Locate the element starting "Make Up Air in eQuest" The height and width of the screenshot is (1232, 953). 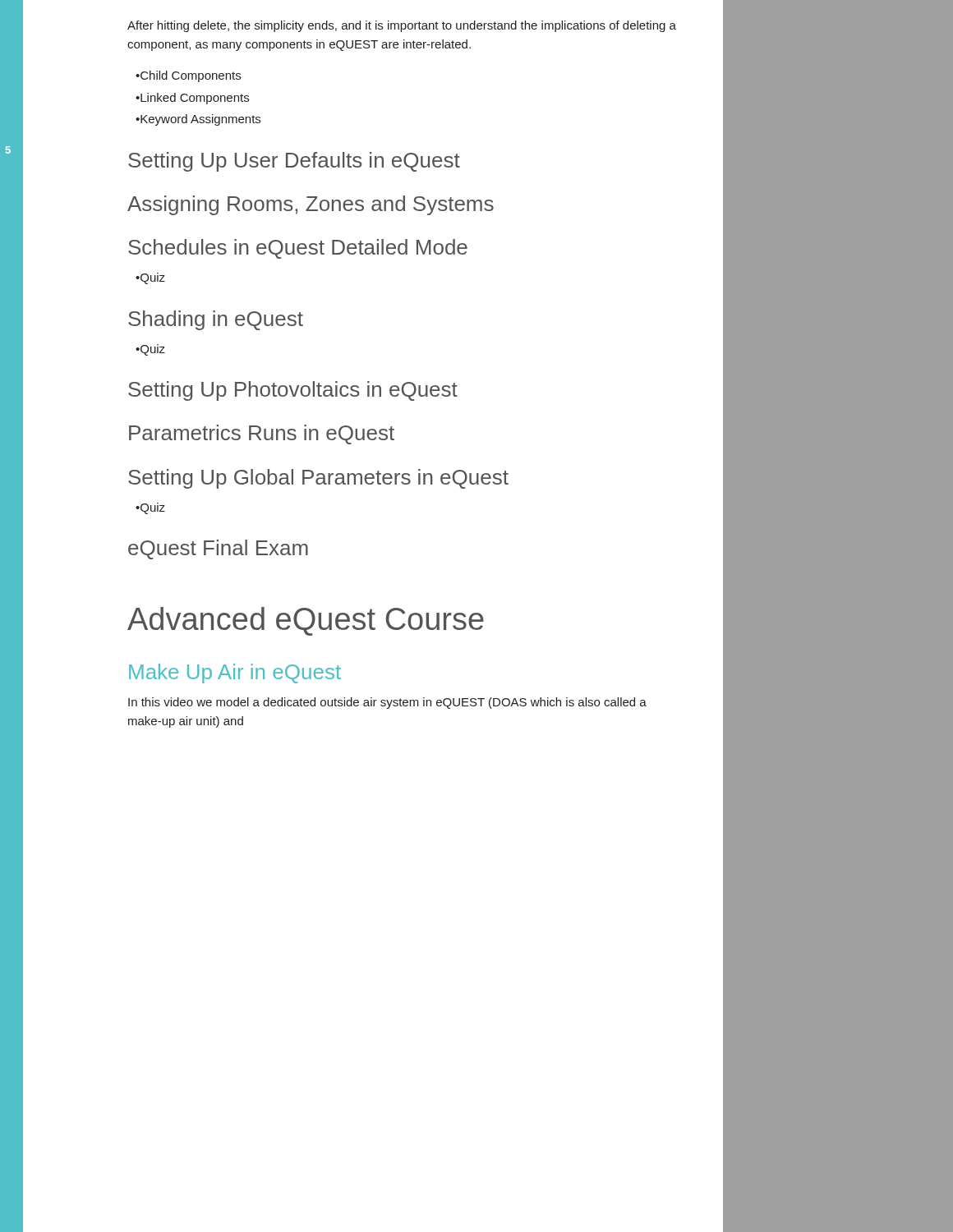pos(234,672)
